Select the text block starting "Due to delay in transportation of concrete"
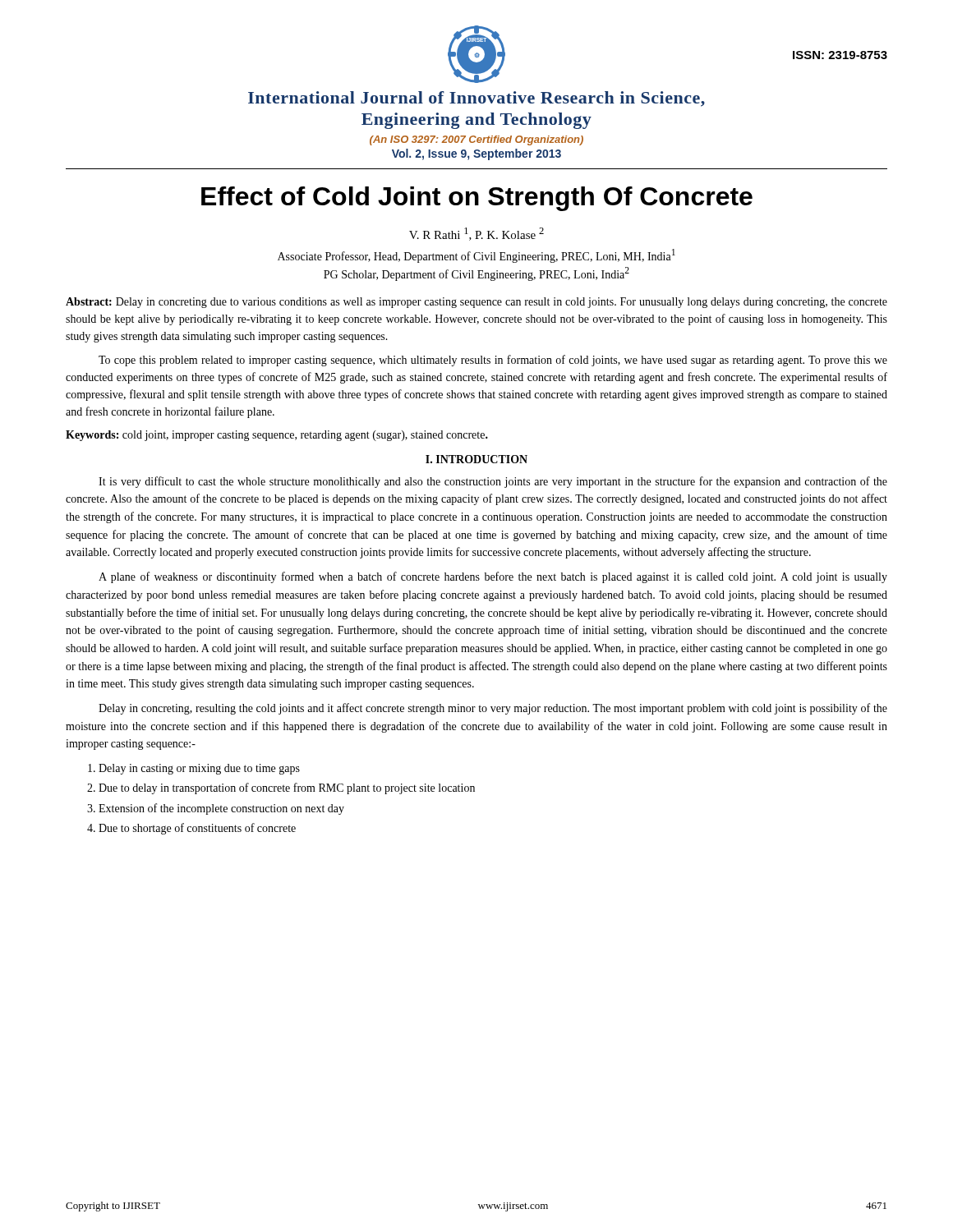This screenshot has width=953, height=1232. click(x=287, y=788)
